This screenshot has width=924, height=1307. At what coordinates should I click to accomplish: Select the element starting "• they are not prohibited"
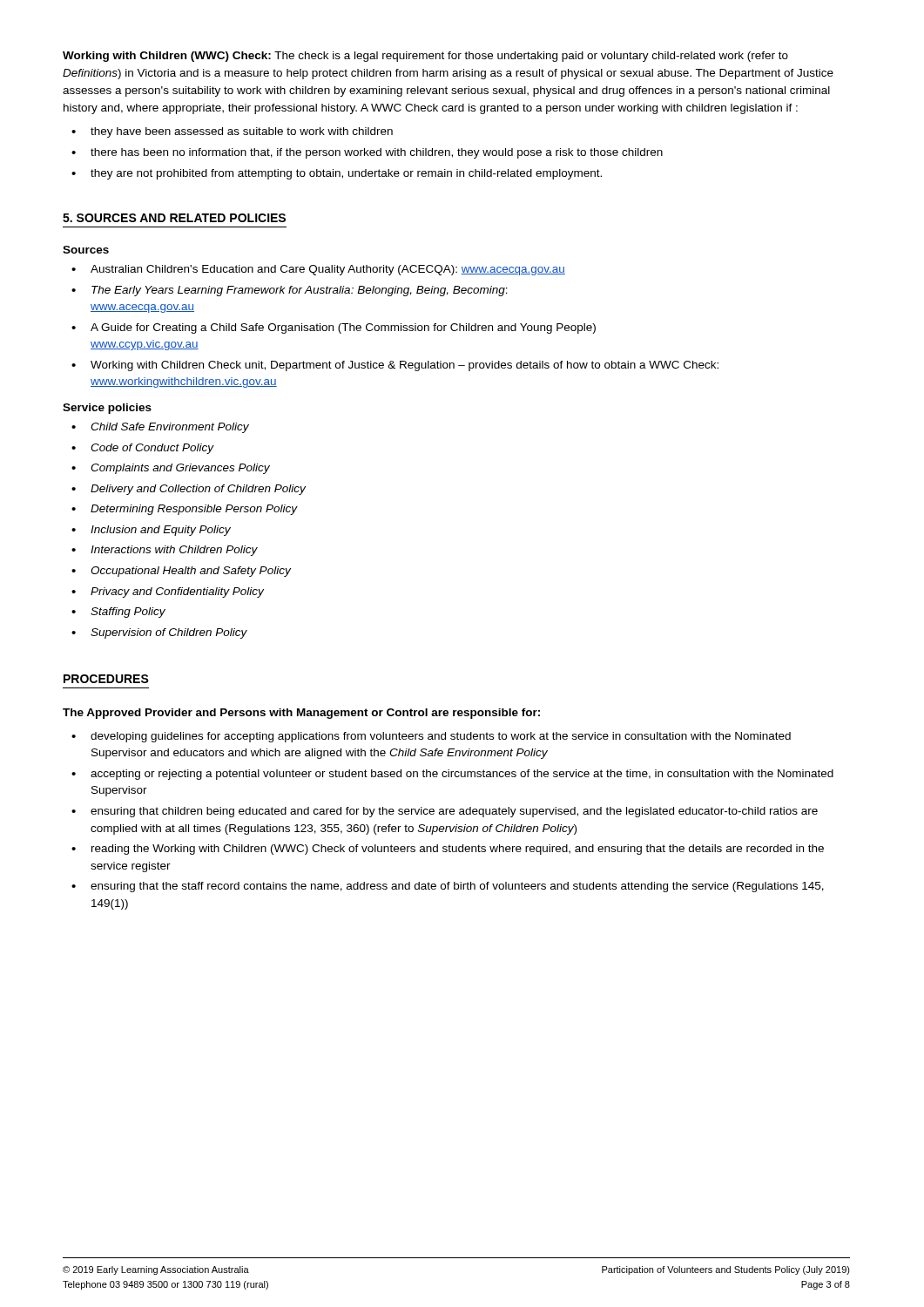(337, 173)
